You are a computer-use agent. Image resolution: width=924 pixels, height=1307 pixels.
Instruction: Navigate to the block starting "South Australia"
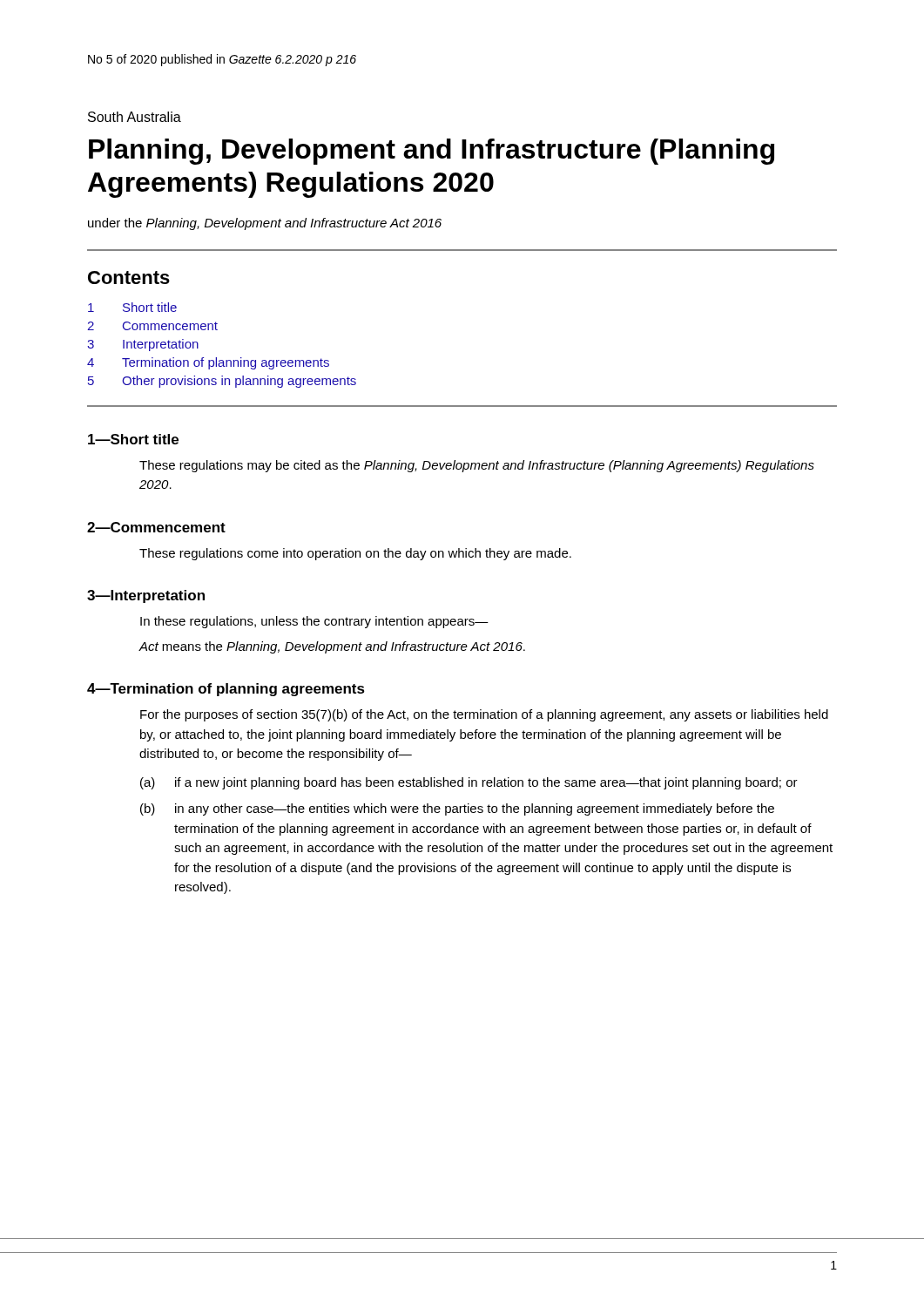(134, 117)
